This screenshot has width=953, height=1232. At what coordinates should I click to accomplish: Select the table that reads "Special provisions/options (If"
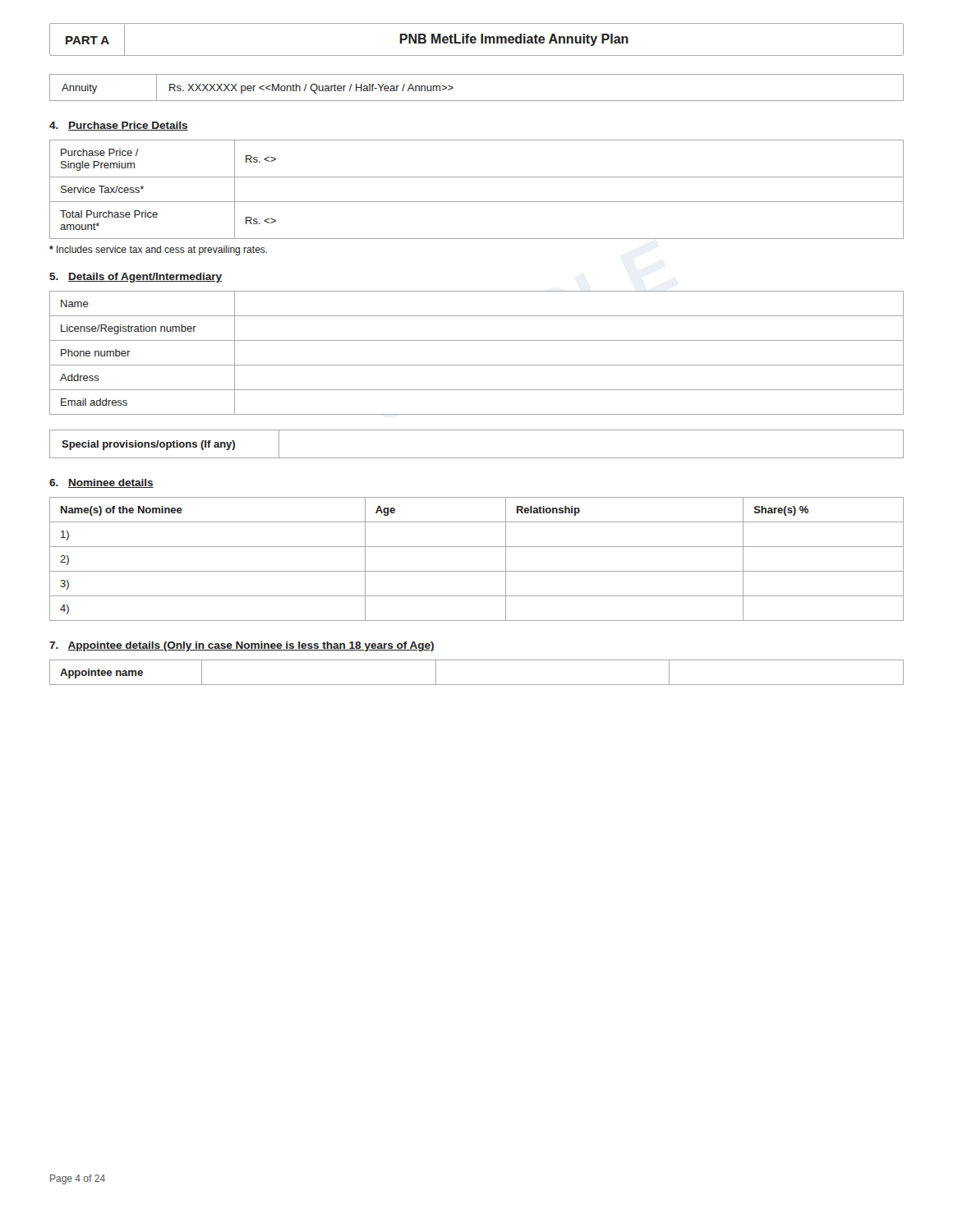click(476, 444)
